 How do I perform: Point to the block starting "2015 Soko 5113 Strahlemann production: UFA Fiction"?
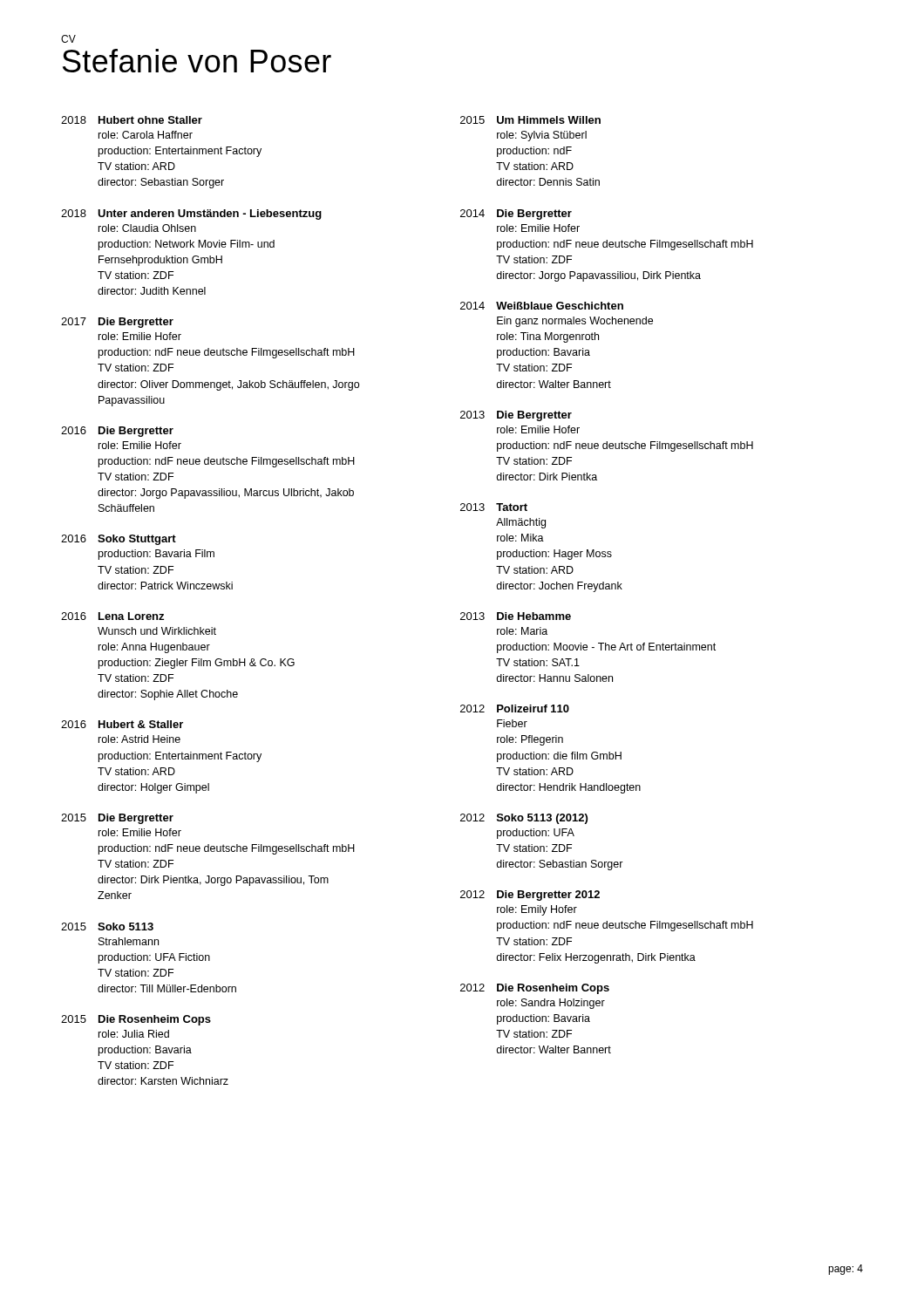[107, 926]
